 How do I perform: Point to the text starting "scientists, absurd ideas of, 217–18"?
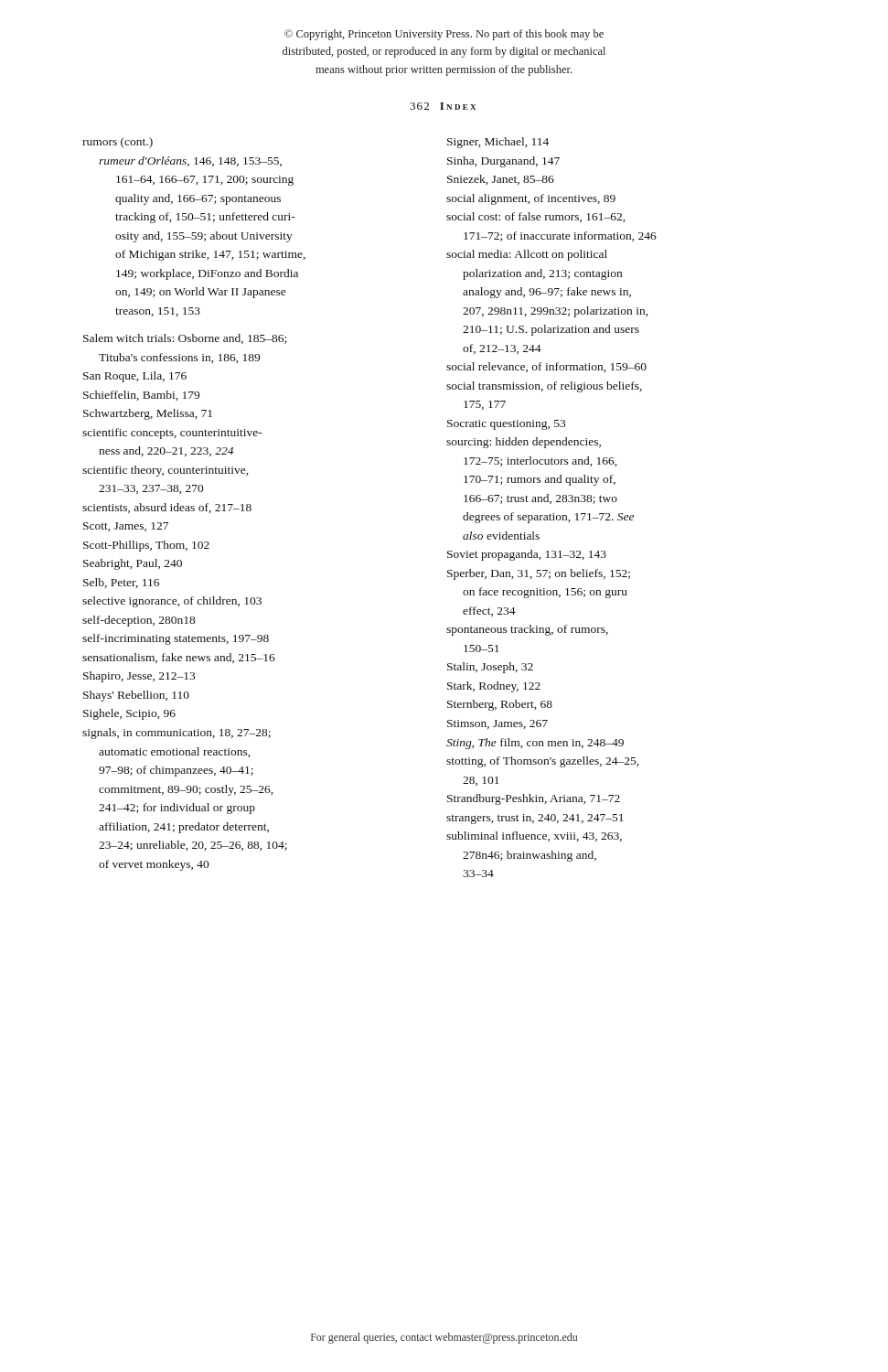247,508
